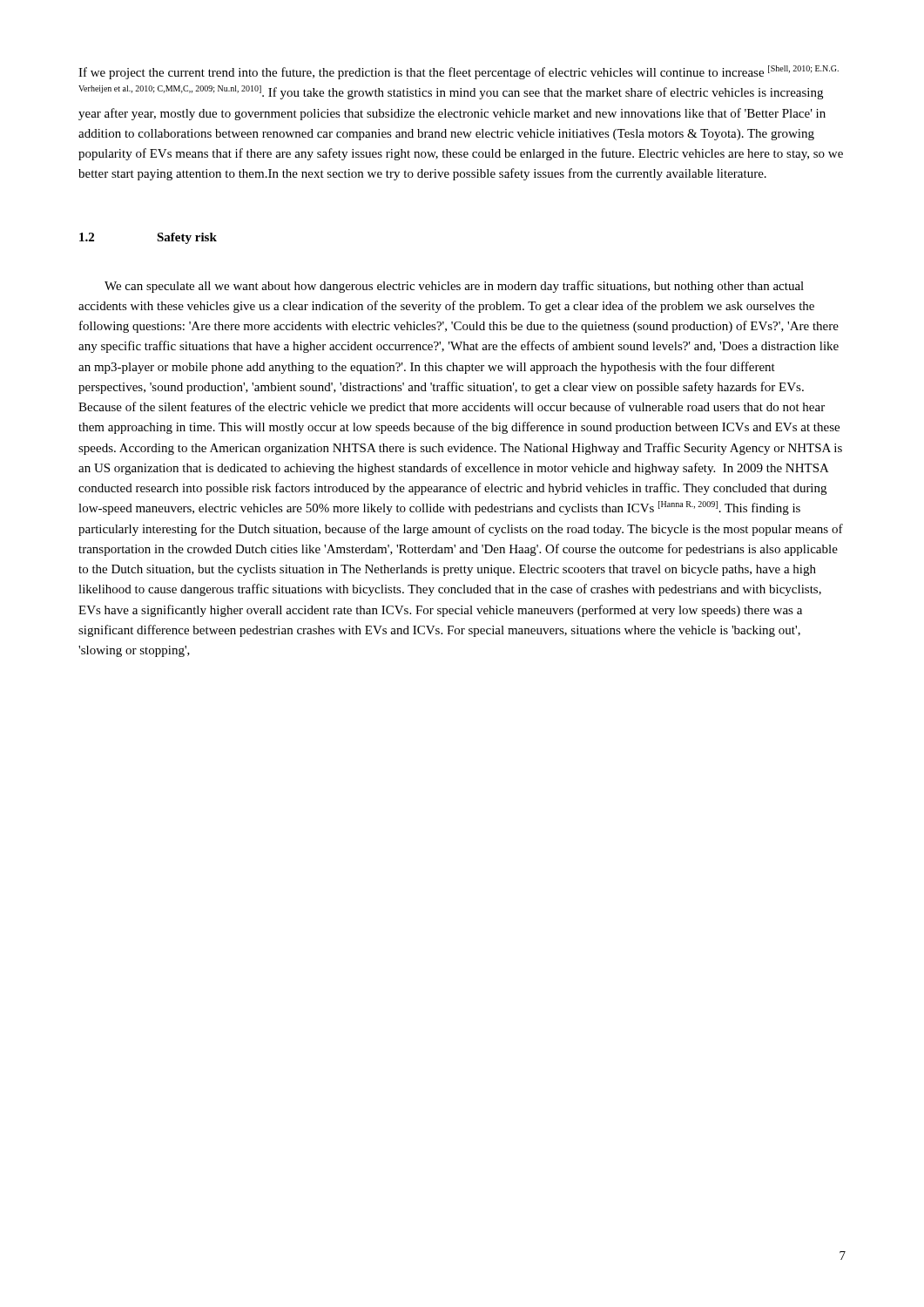Locate the text starting "If we project the current trend into"
Screen dimensions: 1307x924
click(x=461, y=122)
